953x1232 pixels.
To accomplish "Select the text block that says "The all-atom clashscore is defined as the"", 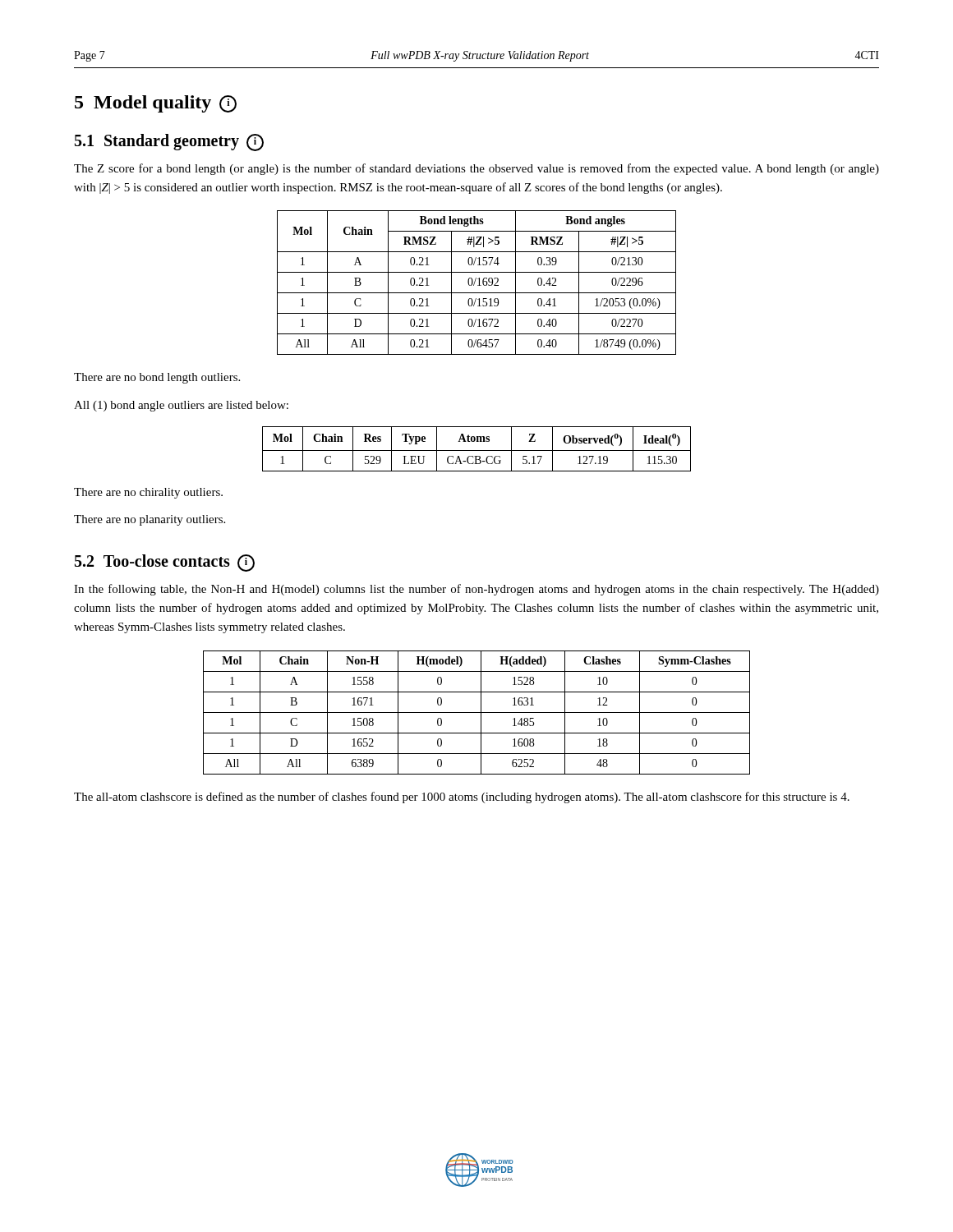I will (x=476, y=797).
